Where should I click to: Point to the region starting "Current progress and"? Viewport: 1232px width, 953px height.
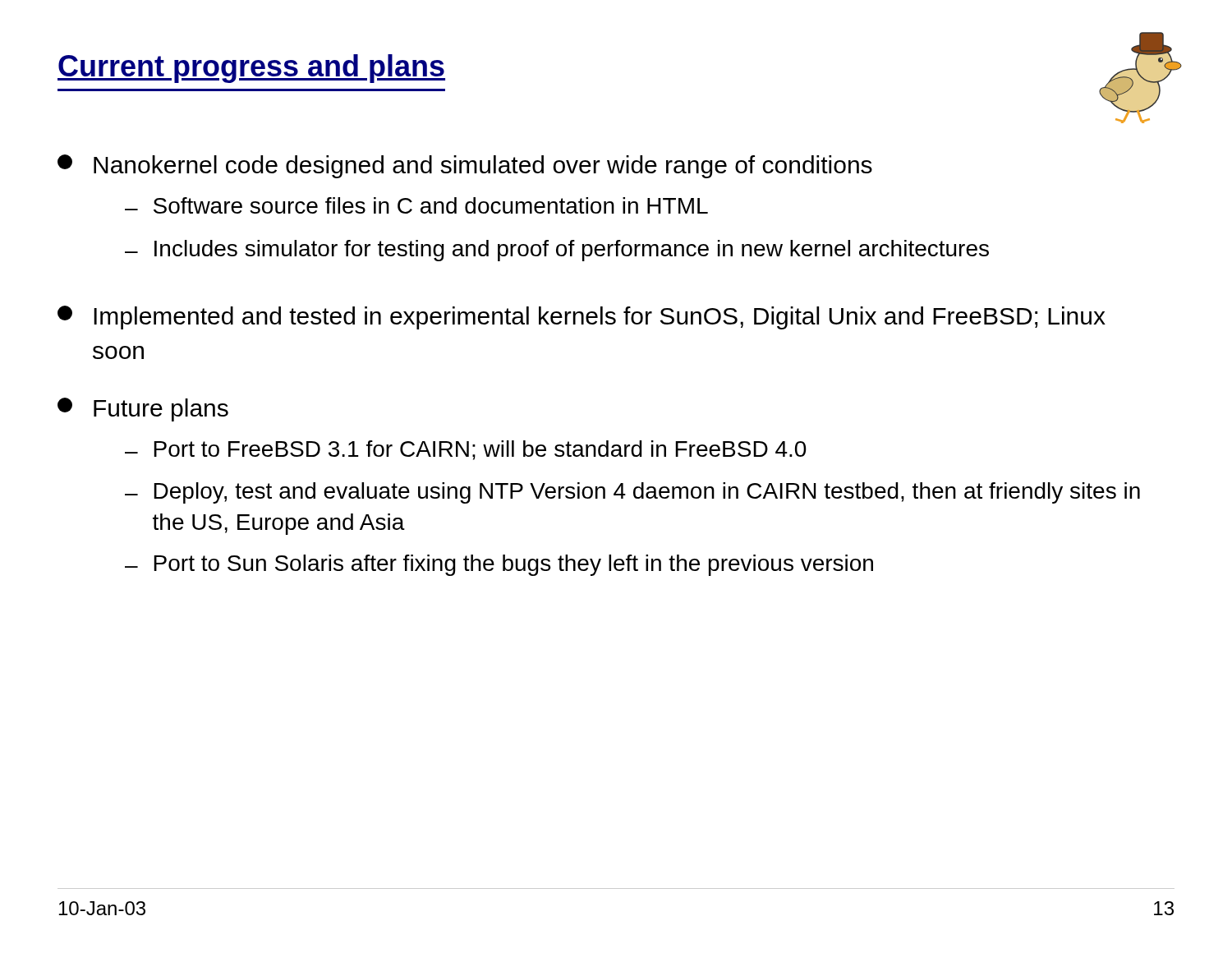tap(251, 70)
